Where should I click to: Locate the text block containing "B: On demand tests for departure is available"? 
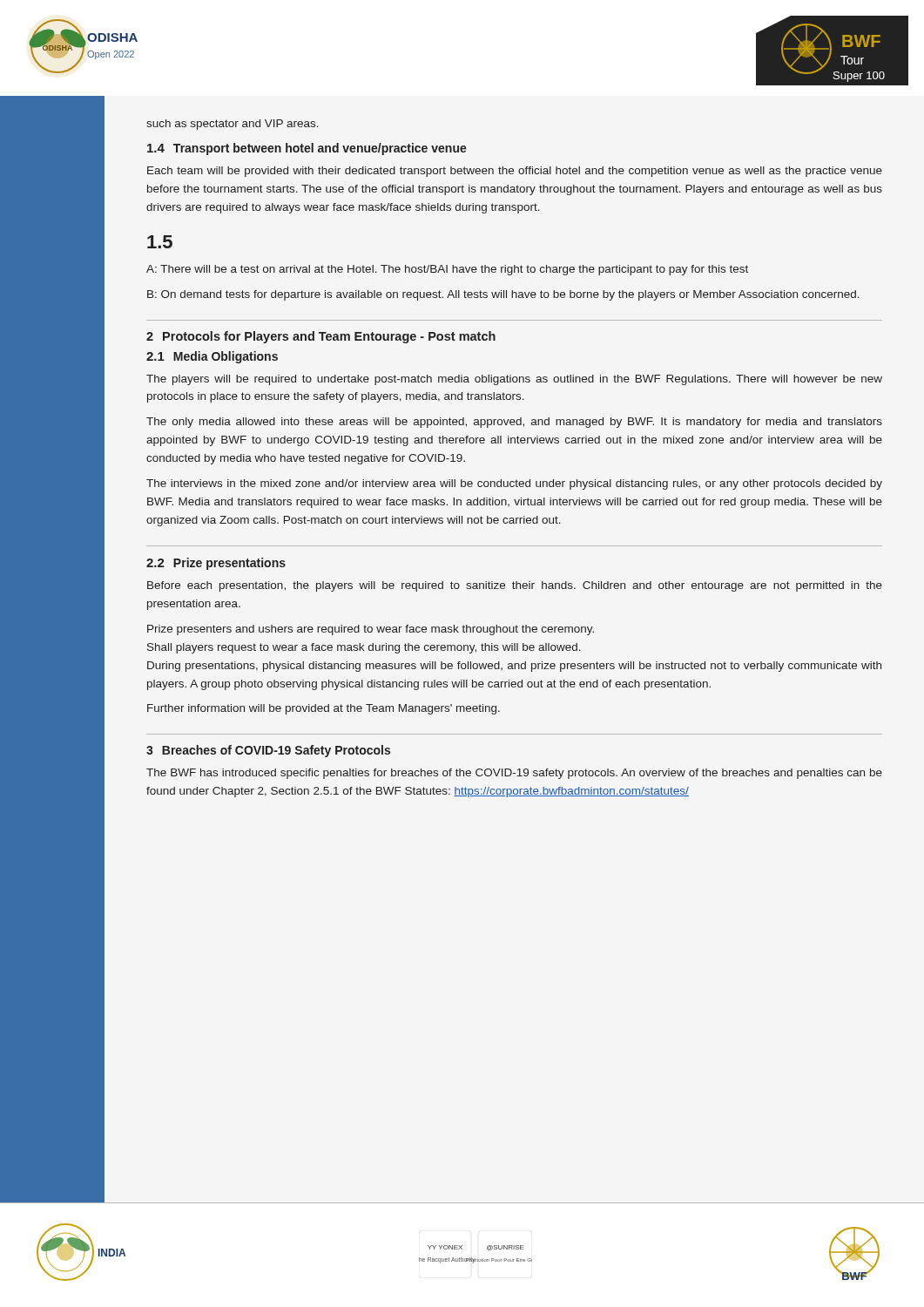pyautogui.click(x=503, y=294)
